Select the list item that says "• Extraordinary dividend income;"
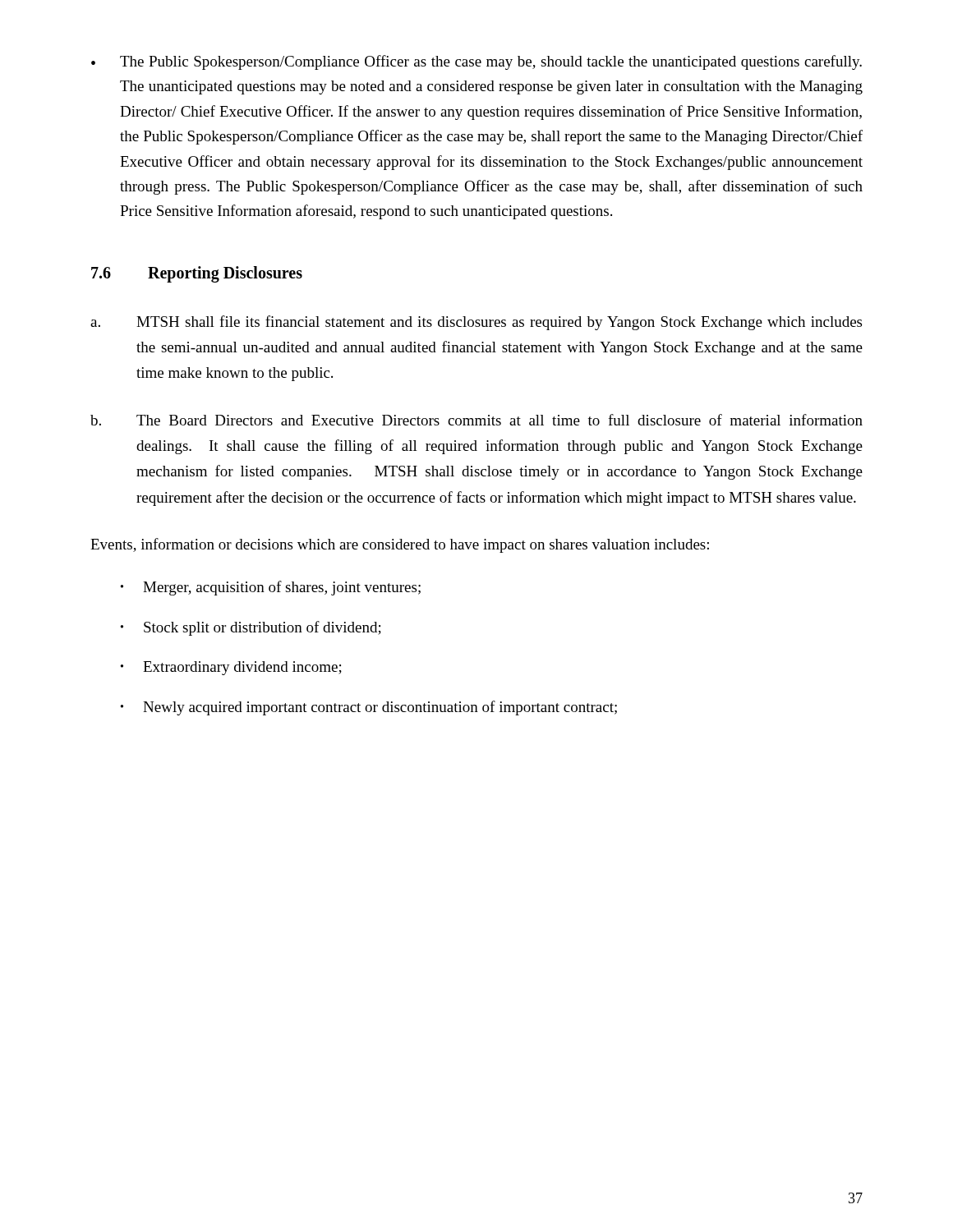The image size is (953, 1232). pos(231,668)
